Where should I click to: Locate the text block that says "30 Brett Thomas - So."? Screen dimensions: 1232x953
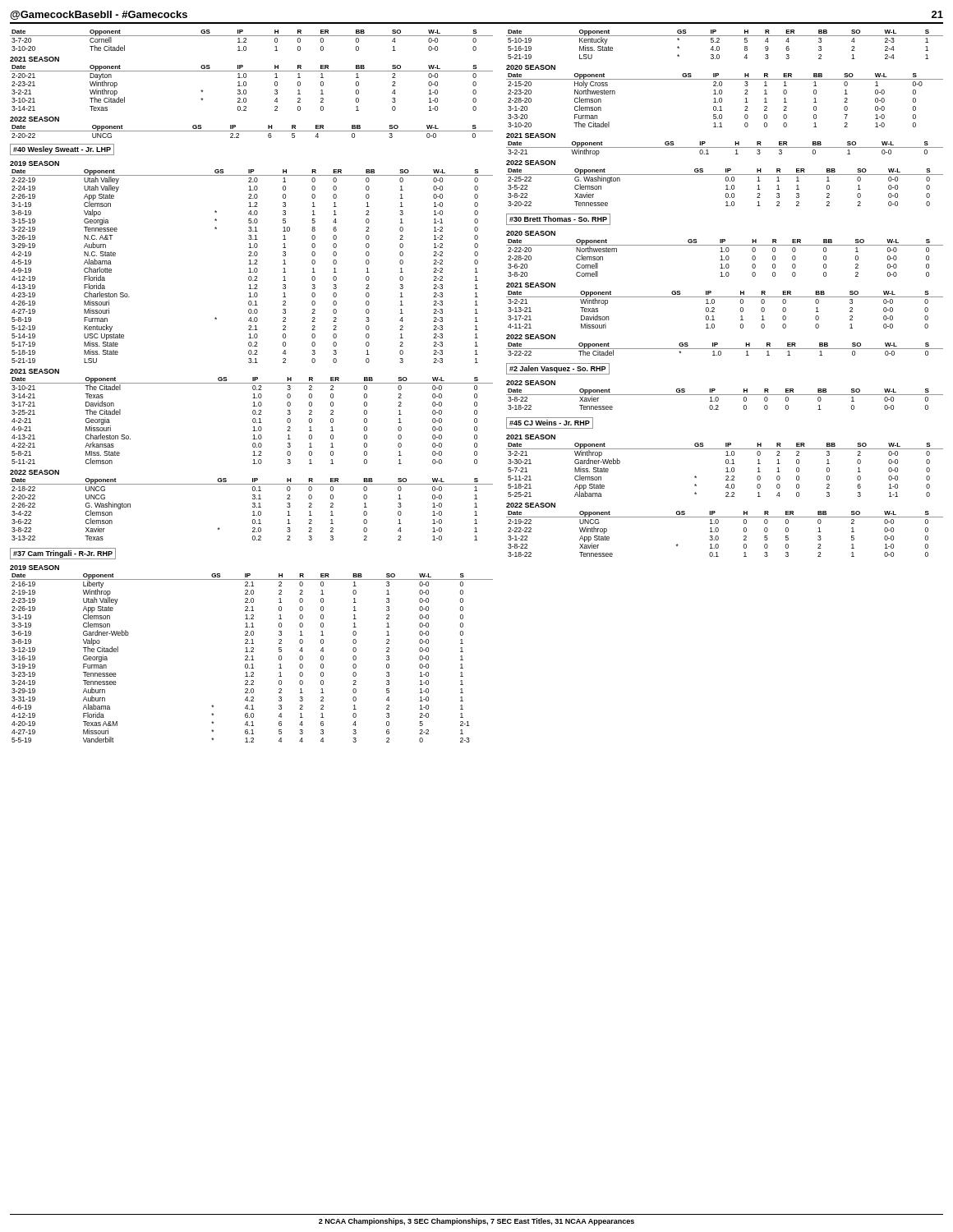click(x=558, y=219)
